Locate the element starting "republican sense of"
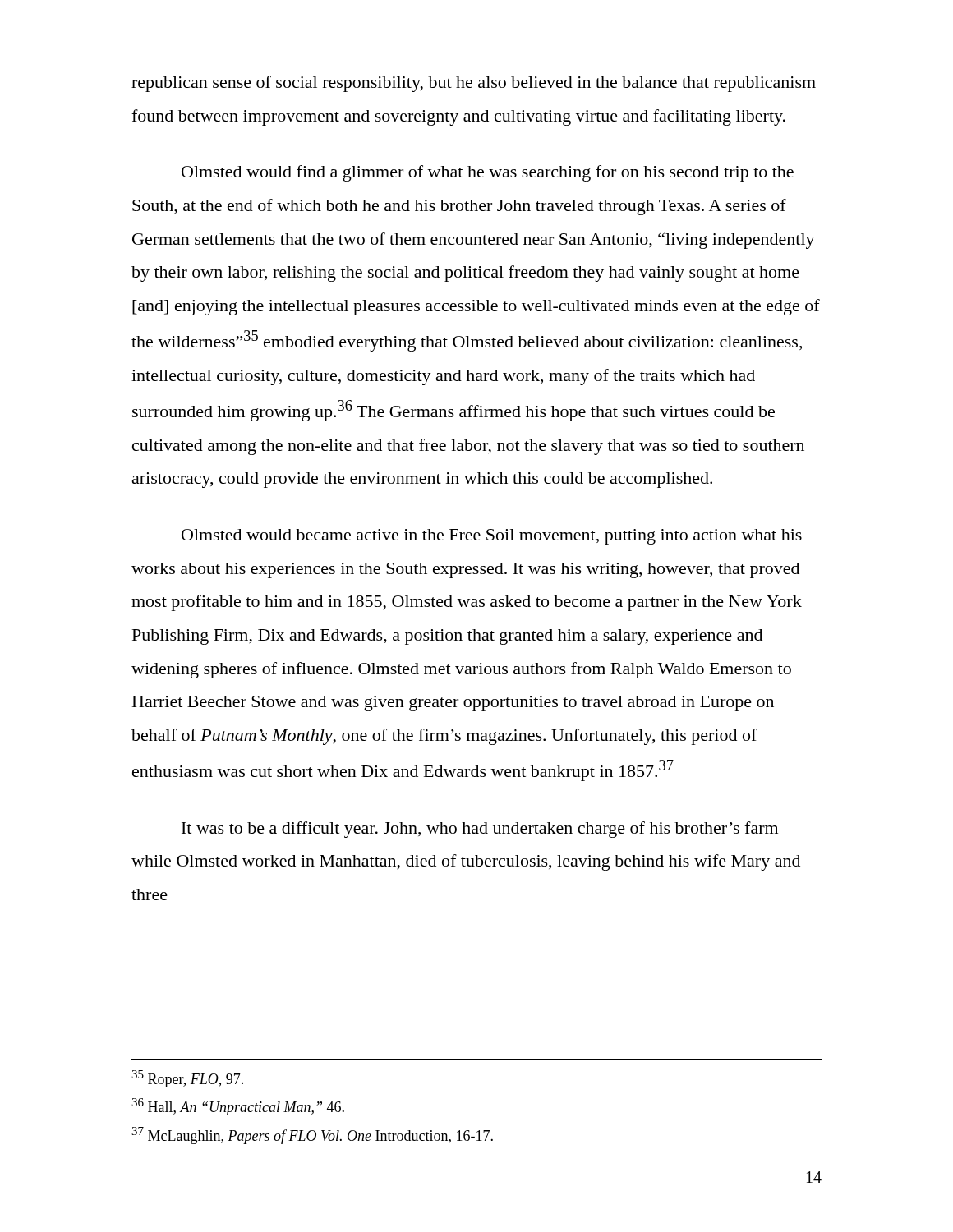 (476, 489)
